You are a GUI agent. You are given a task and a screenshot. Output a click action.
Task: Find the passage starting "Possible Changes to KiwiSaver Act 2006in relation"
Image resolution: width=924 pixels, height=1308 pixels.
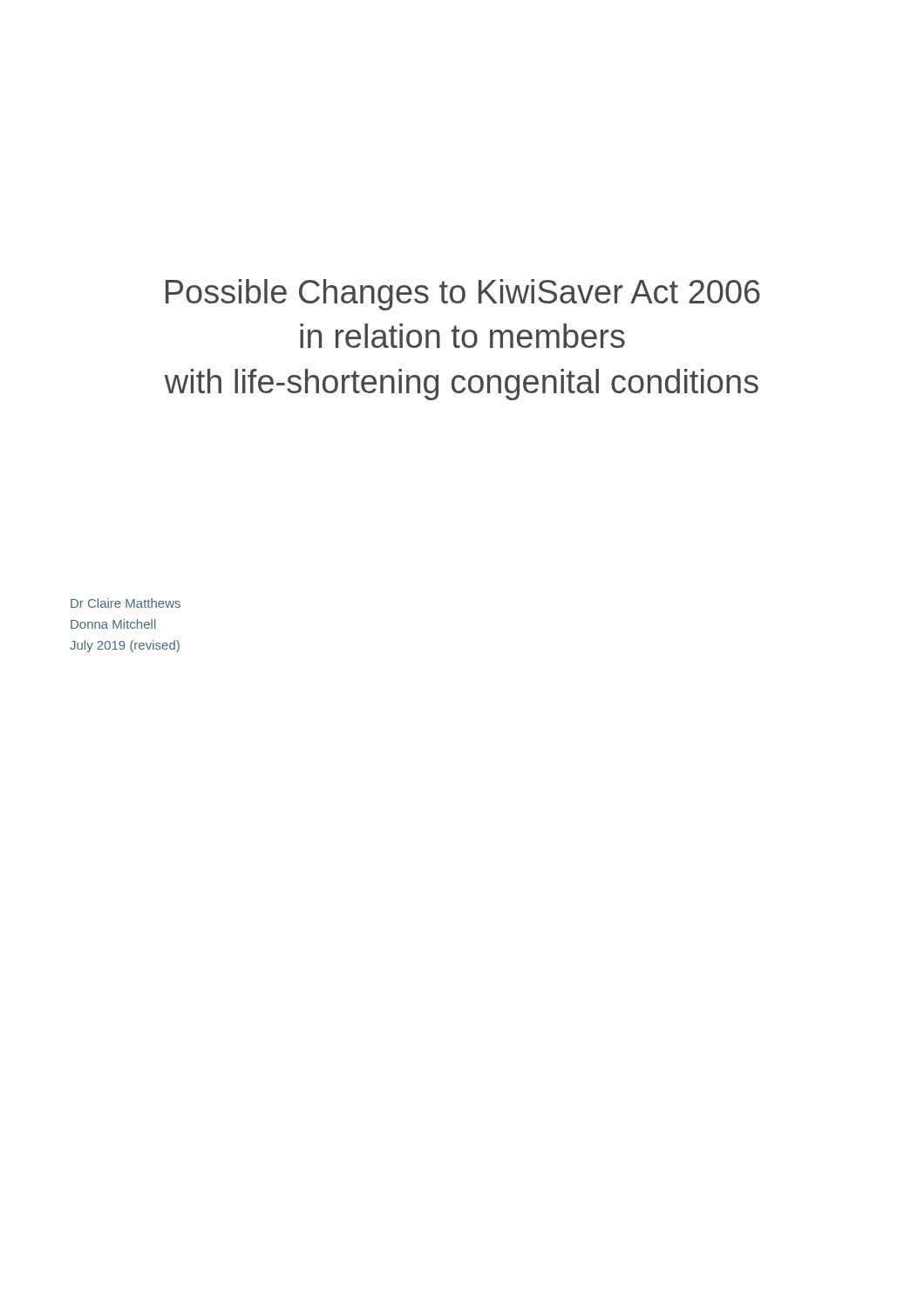click(462, 337)
